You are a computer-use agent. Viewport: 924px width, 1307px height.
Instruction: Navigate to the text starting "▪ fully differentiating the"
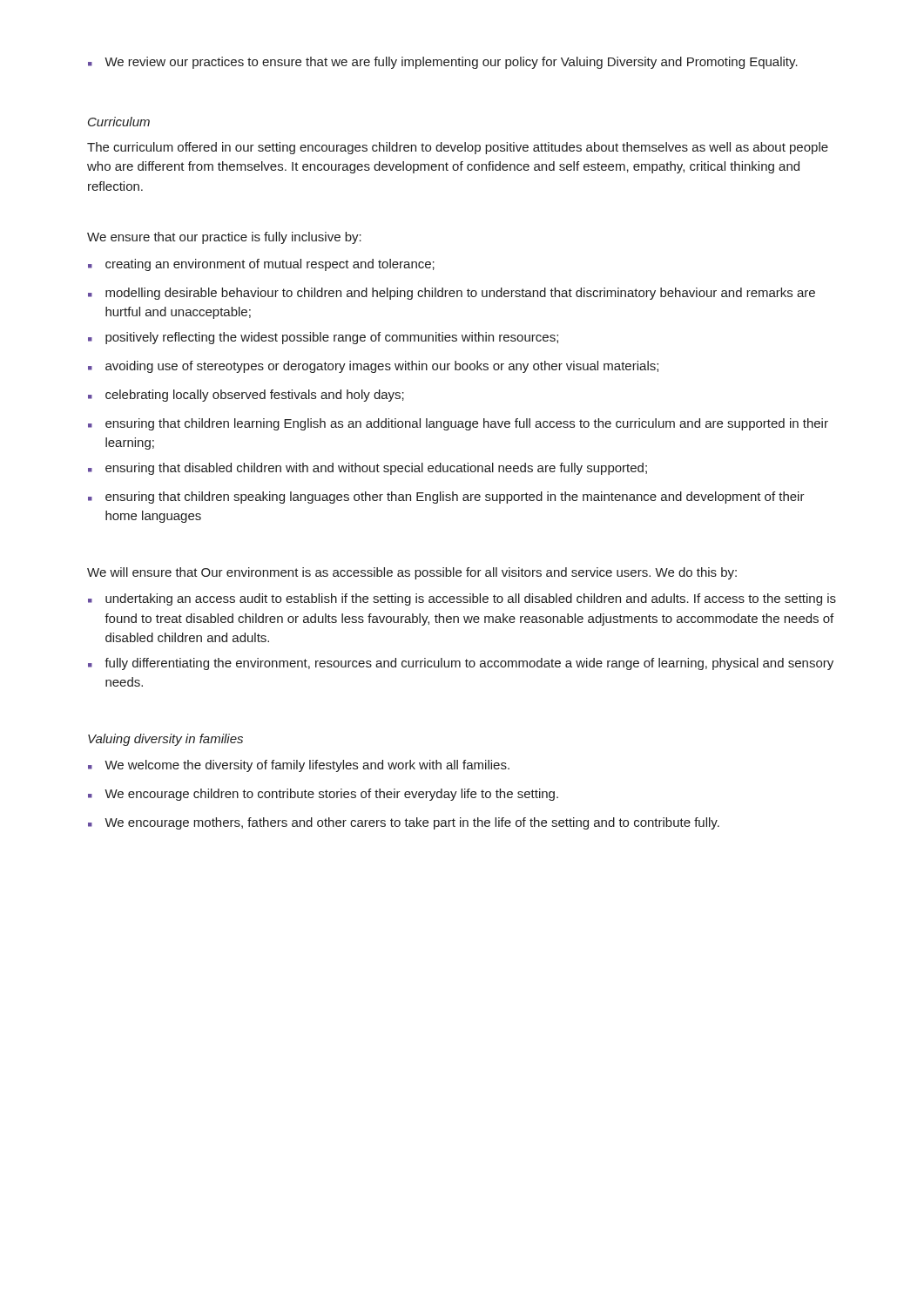pos(462,673)
